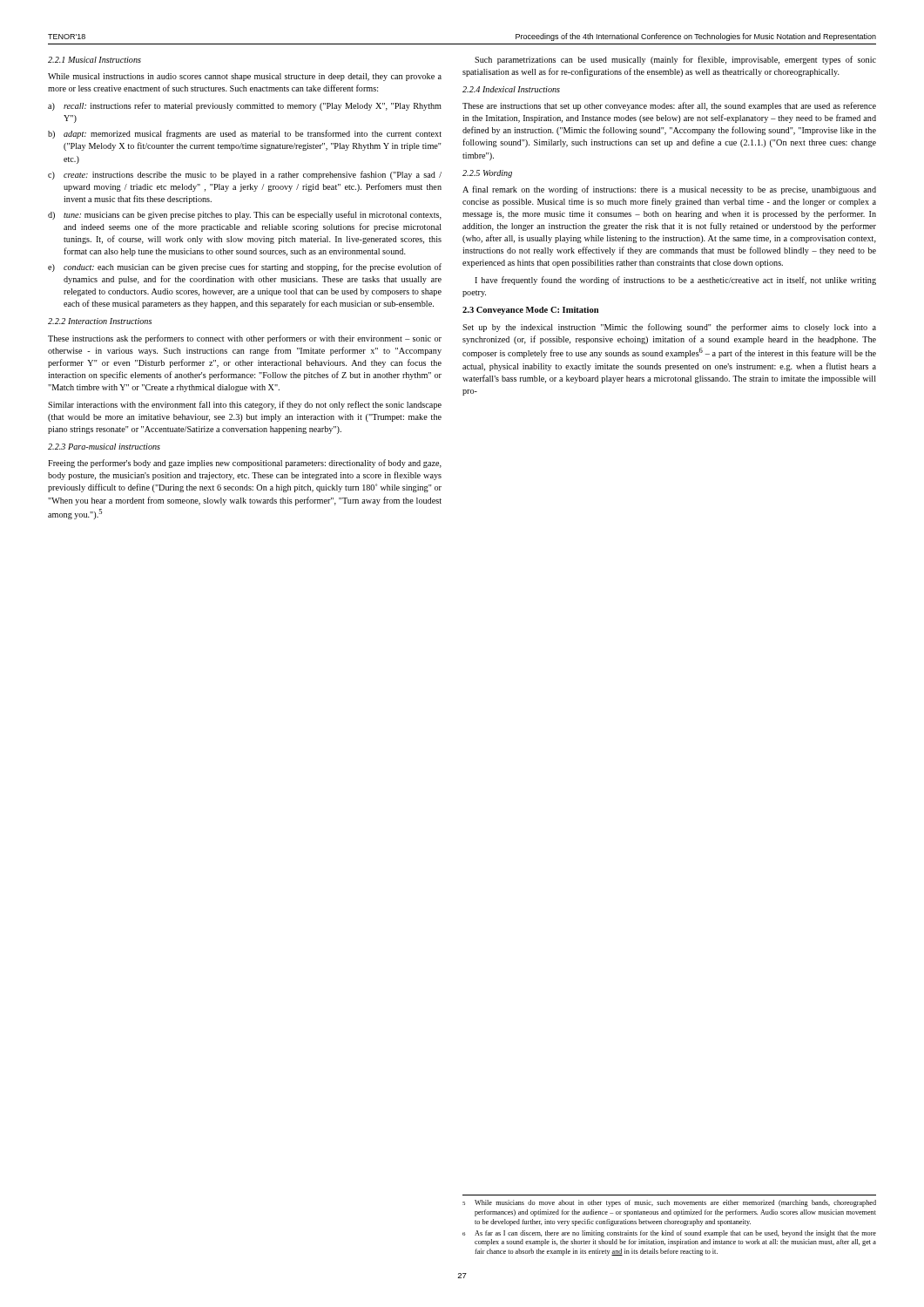Click the passage that begins "Freeing the performer's body and gaze"
Screen dimensions: 1307x924
pyautogui.click(x=245, y=489)
